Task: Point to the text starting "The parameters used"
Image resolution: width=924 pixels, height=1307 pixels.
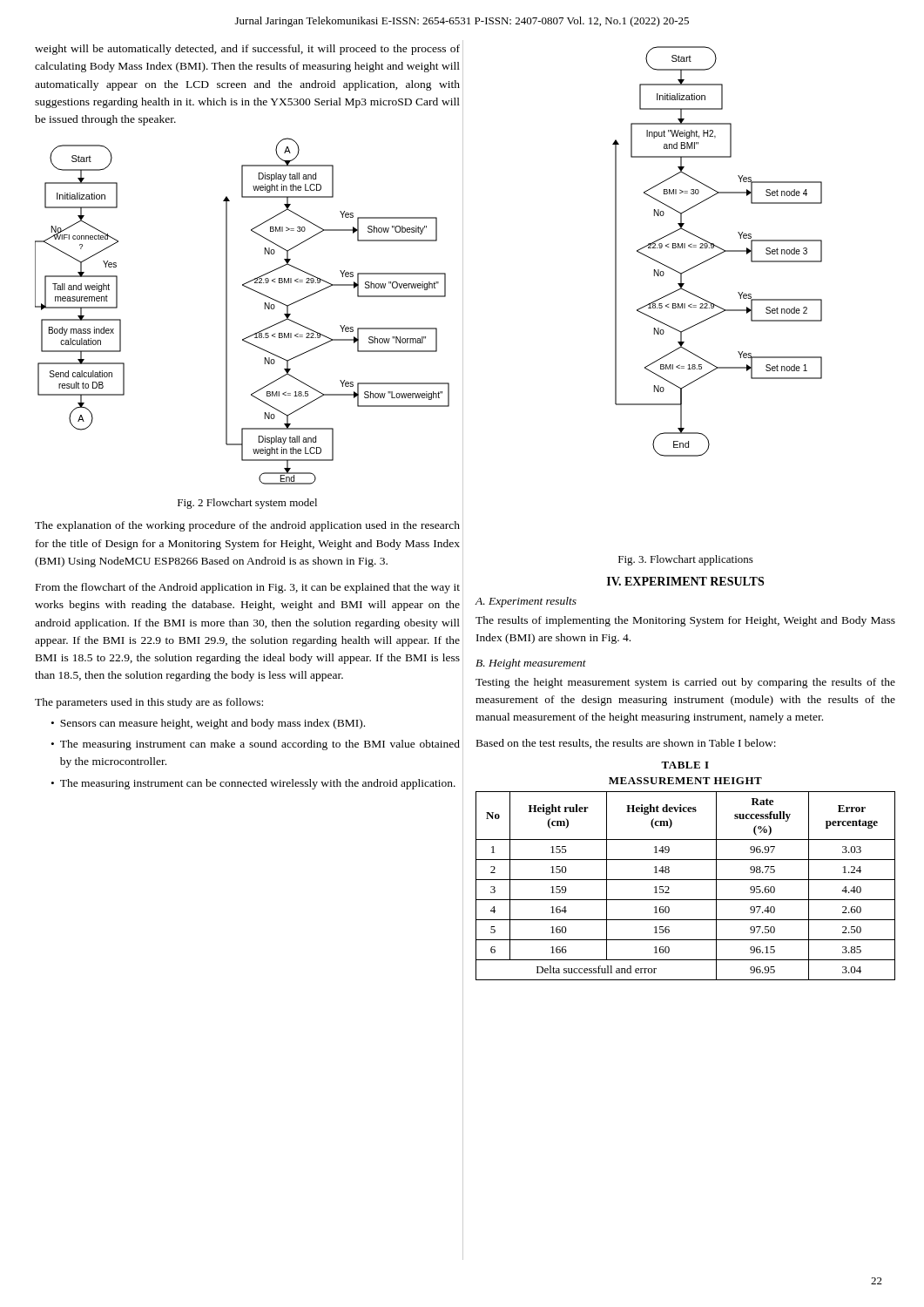Action: pos(149,701)
